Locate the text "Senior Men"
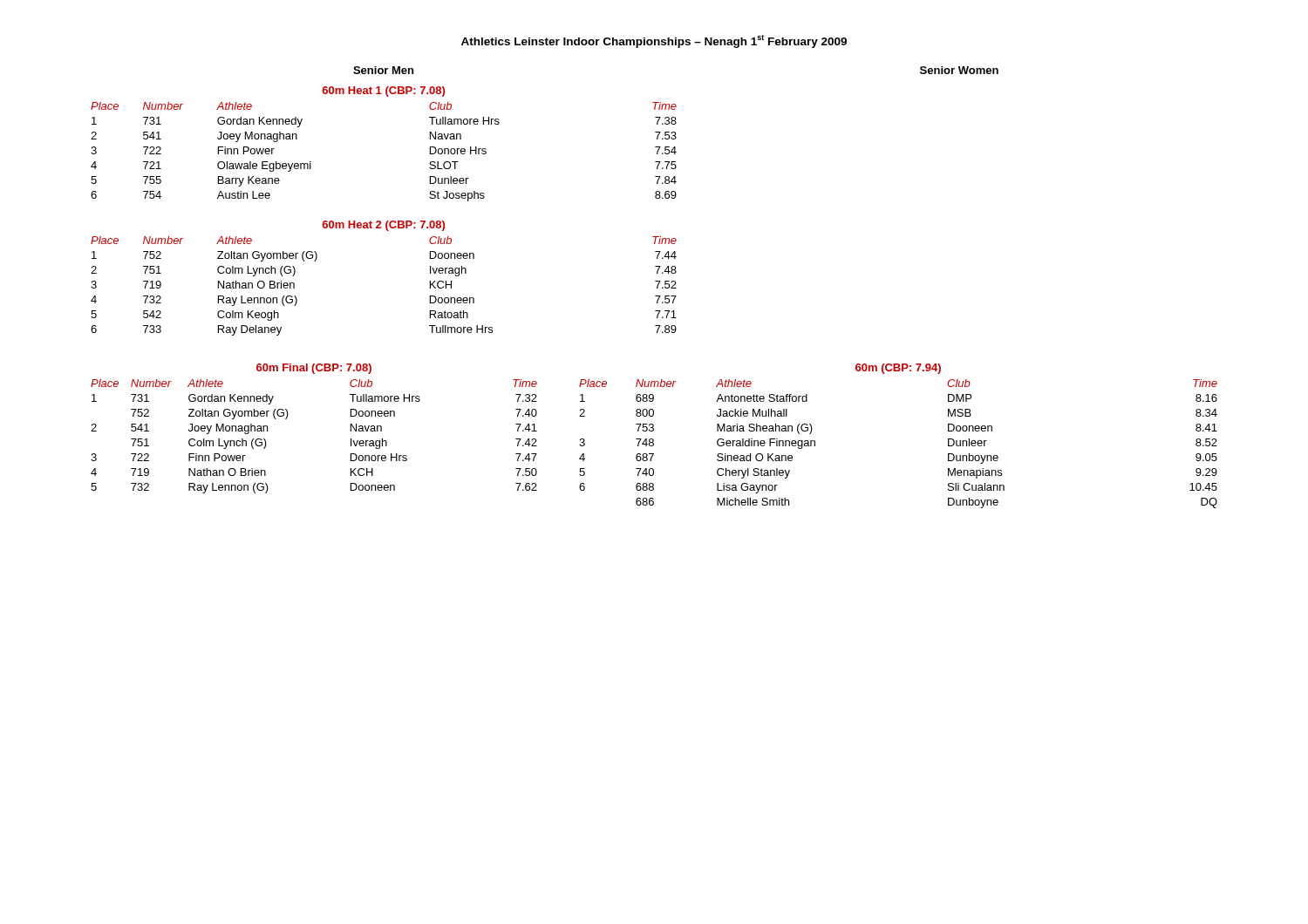 click(384, 70)
